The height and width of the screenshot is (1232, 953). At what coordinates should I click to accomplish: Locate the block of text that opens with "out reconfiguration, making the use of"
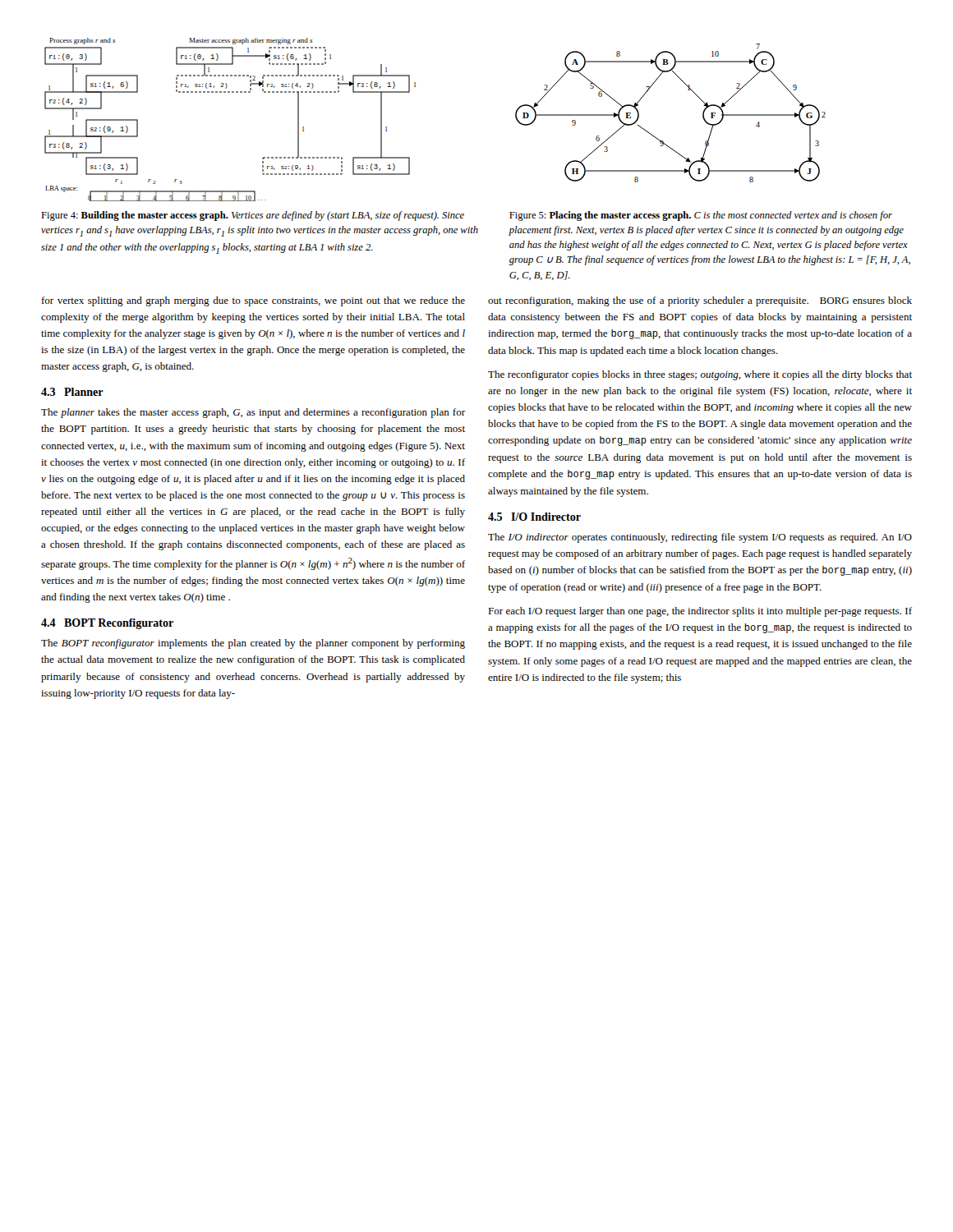pos(700,325)
